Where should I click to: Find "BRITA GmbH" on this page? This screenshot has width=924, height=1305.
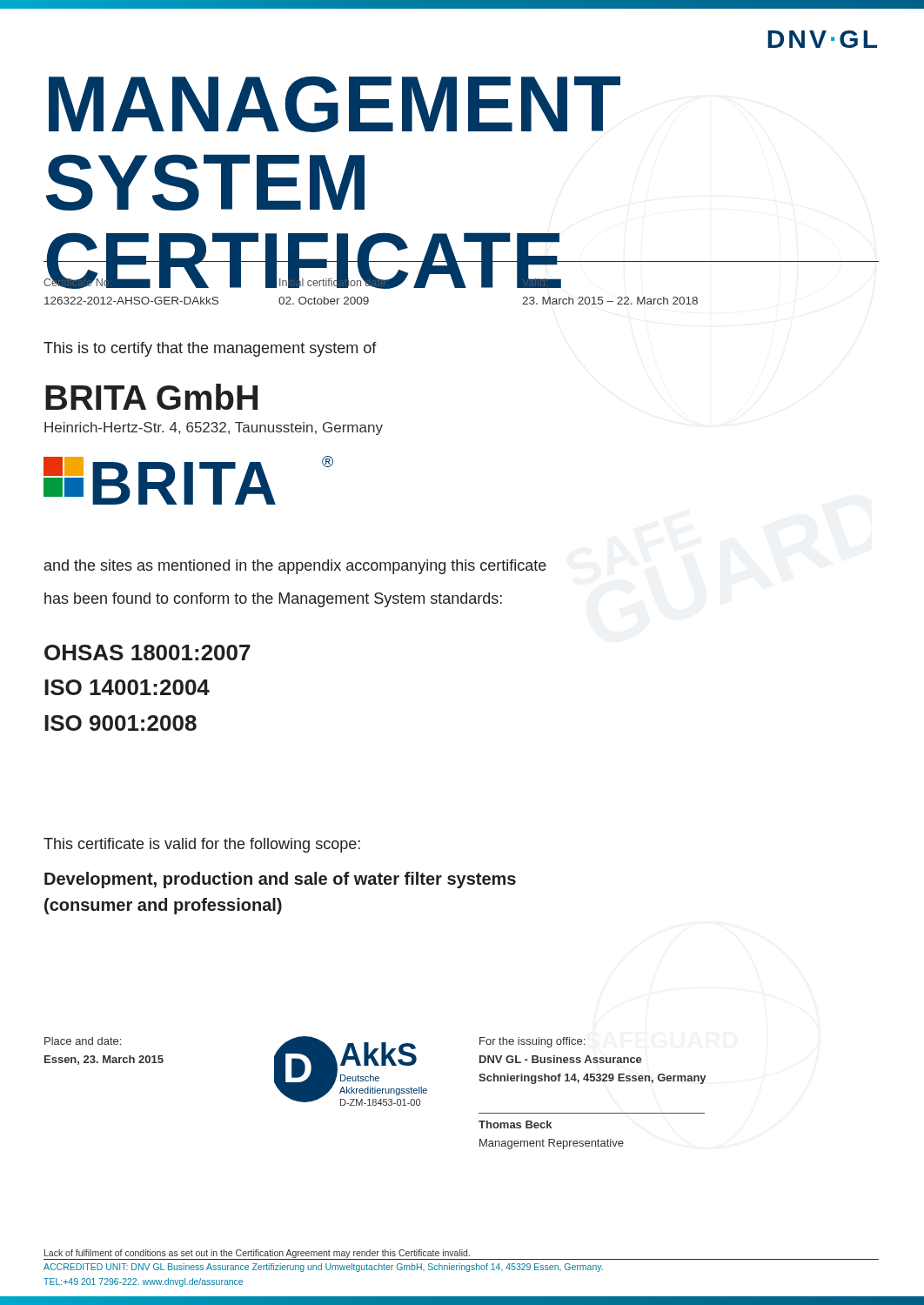[152, 398]
